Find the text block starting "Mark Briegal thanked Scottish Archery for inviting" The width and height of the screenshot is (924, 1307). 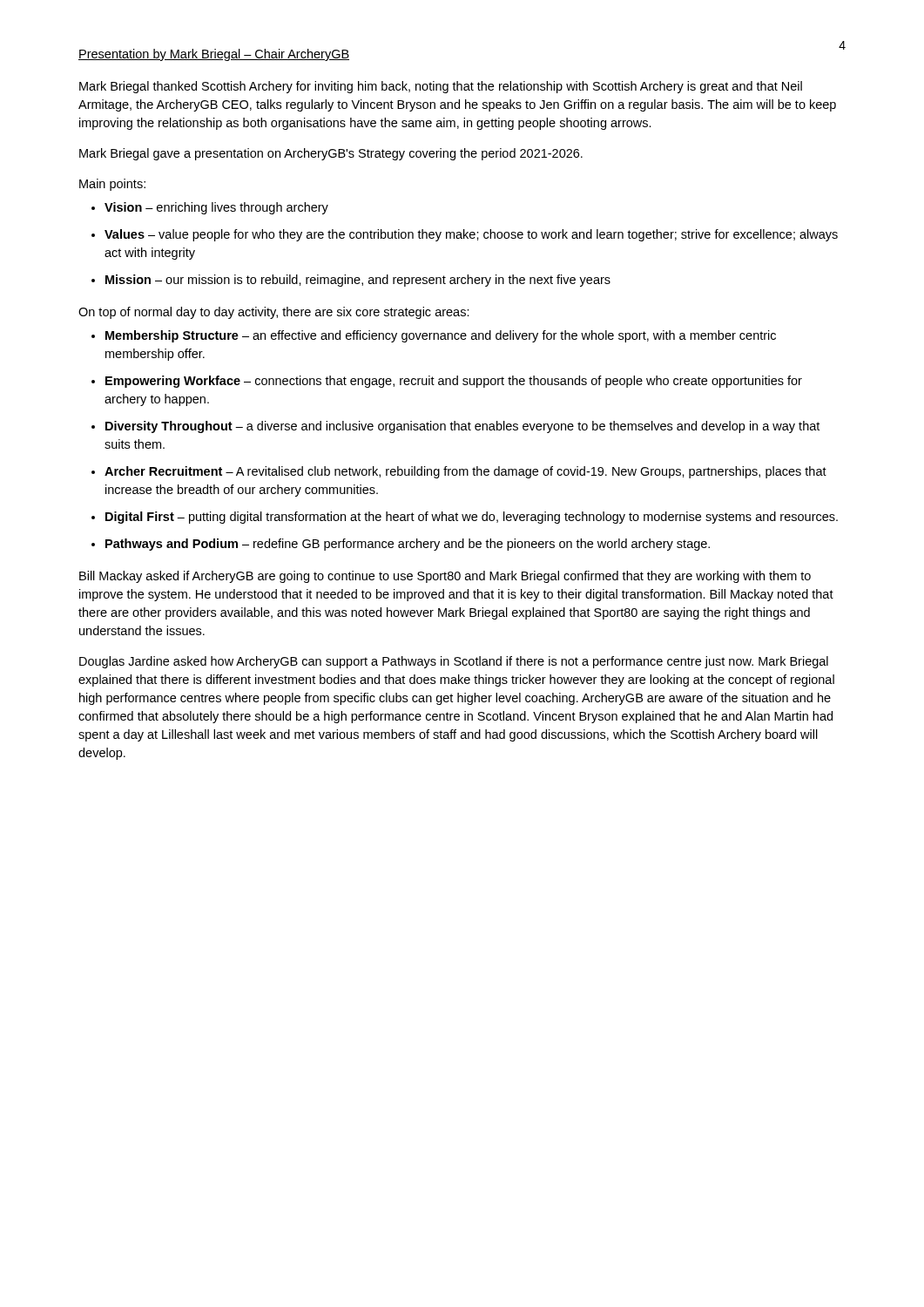457,105
